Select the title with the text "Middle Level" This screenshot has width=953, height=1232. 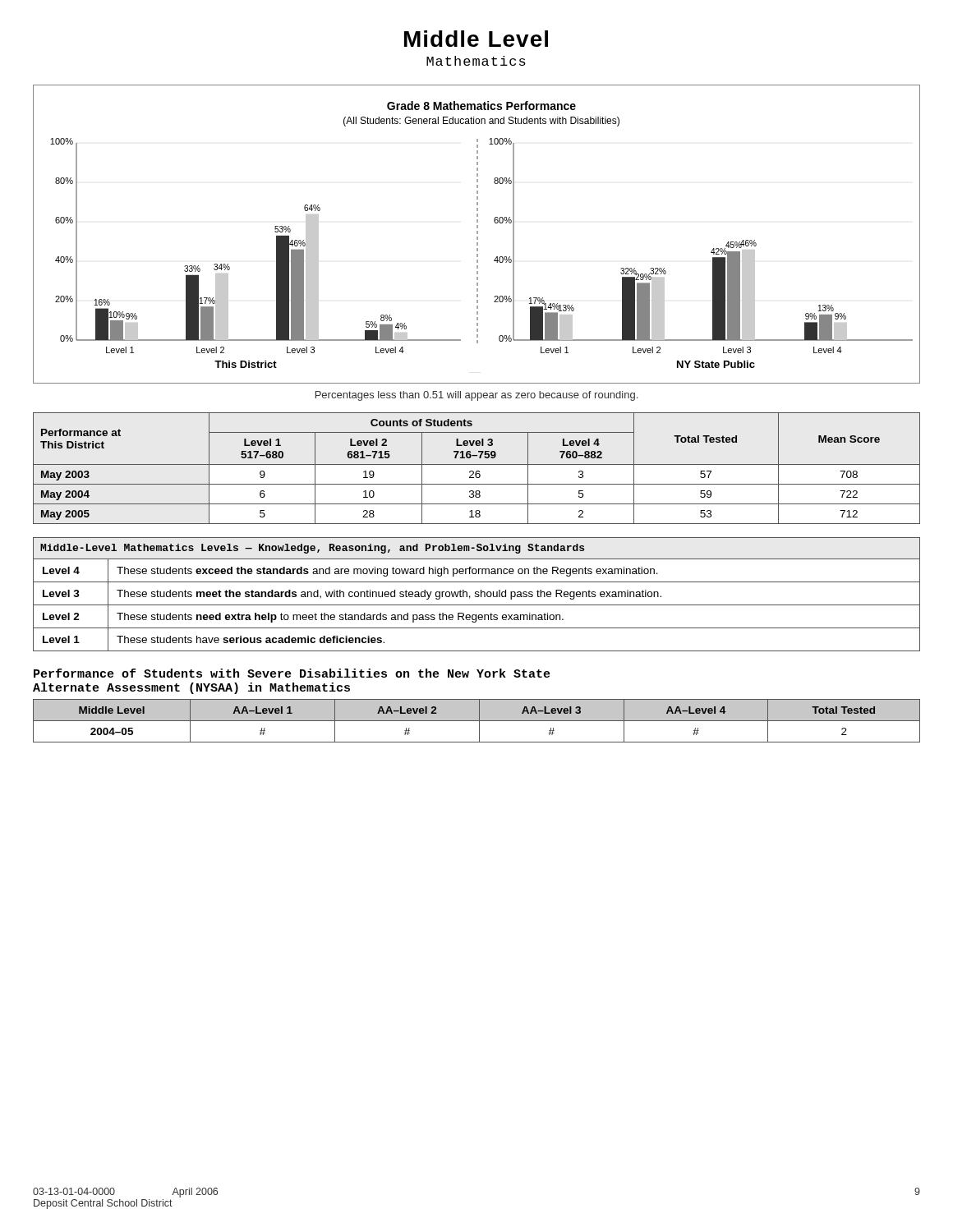click(476, 39)
